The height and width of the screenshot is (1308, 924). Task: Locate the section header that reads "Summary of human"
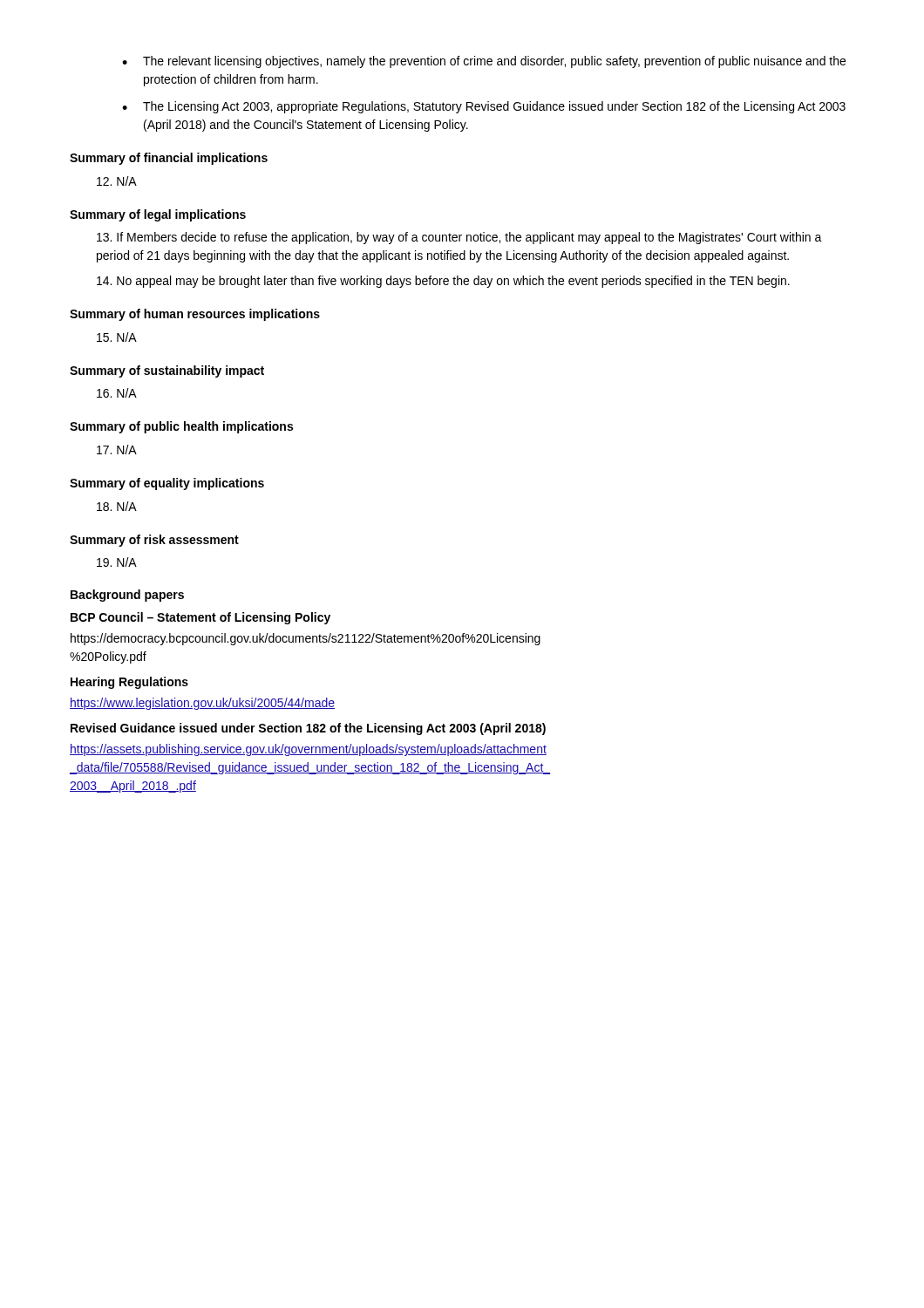point(195,314)
